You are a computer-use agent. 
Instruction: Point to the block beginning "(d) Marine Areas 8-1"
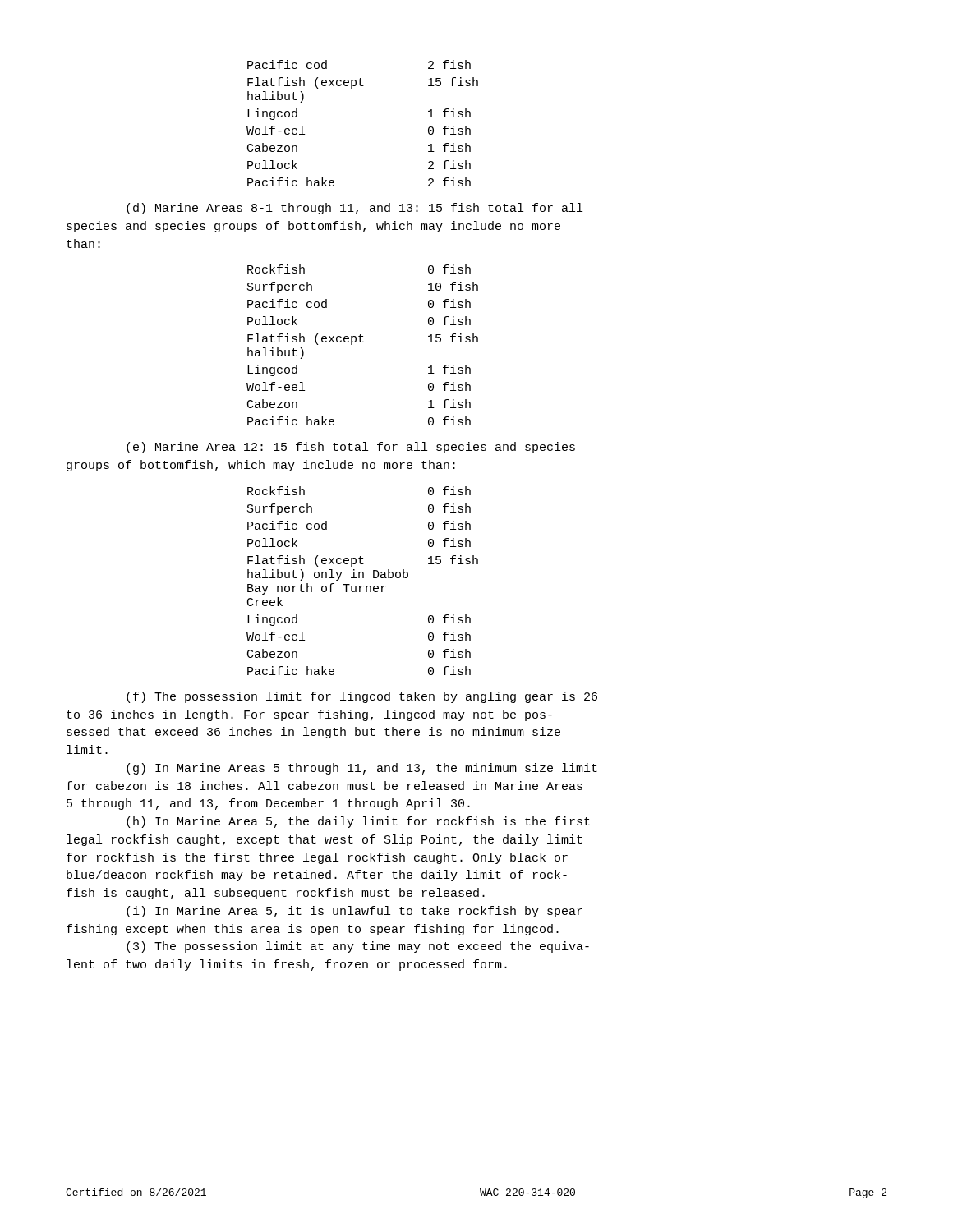476,227
